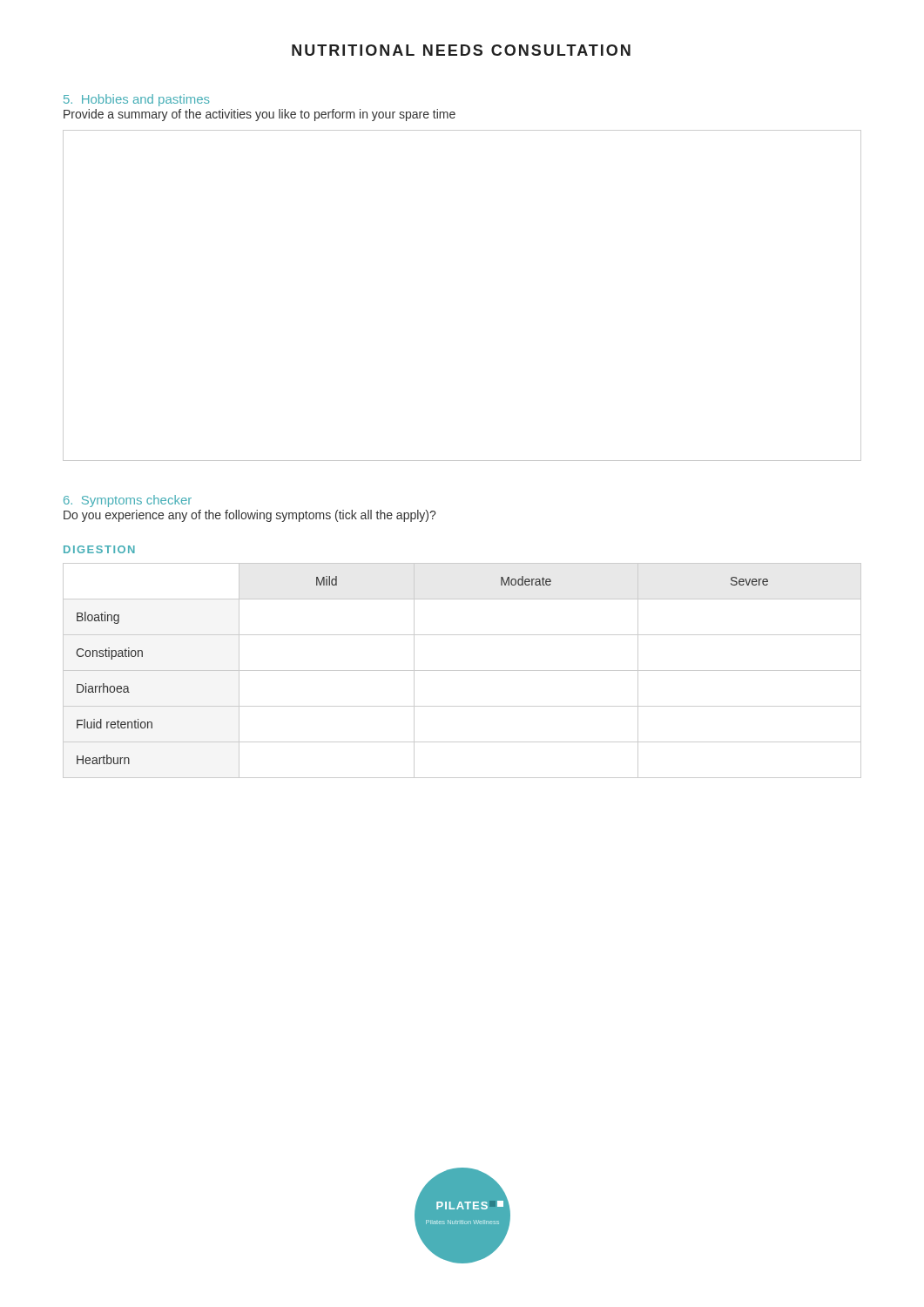Find the block on this page that starts "Provide a summary"
The image size is (924, 1307).
tap(259, 114)
